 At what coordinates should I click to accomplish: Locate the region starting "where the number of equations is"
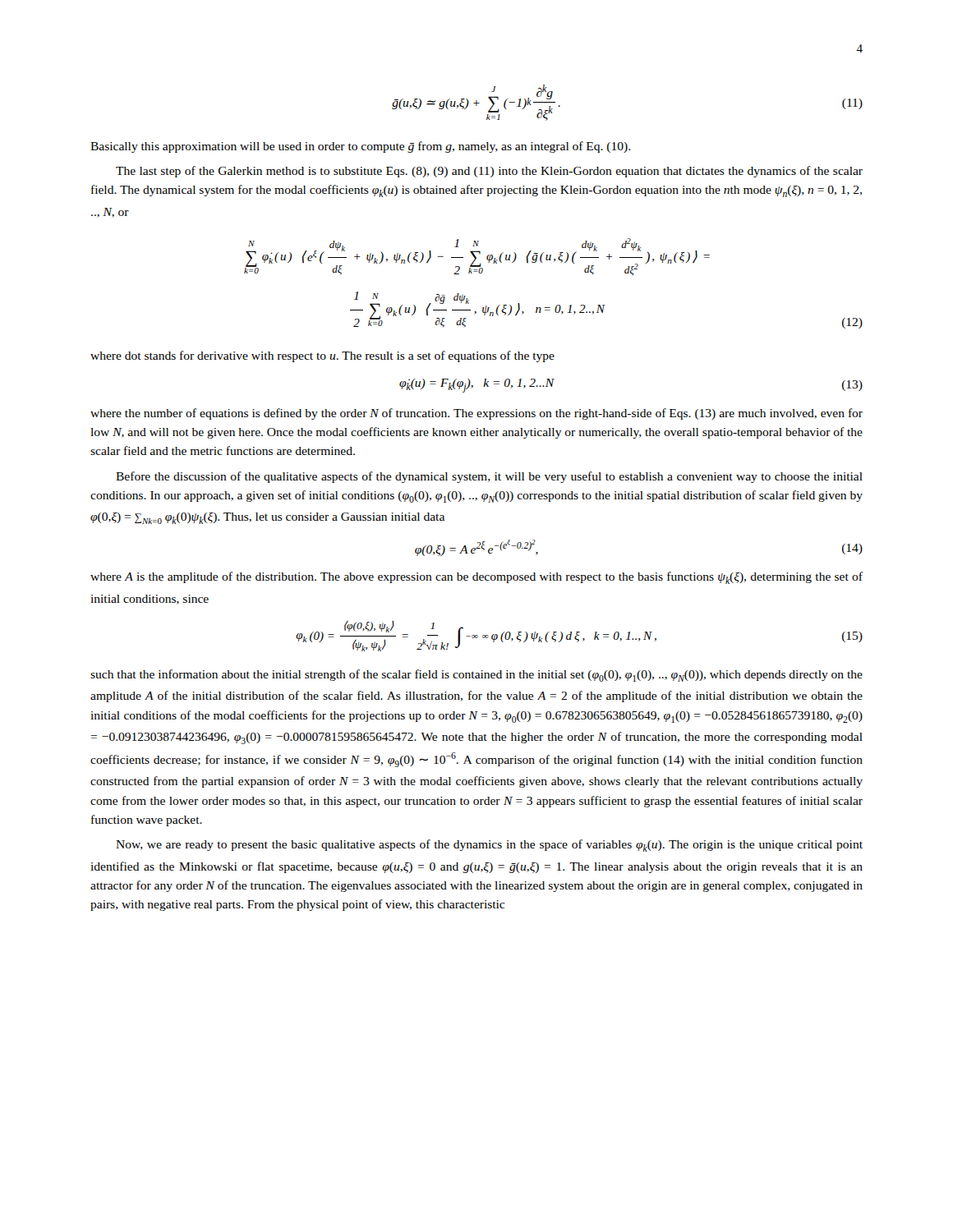pyautogui.click(x=476, y=432)
